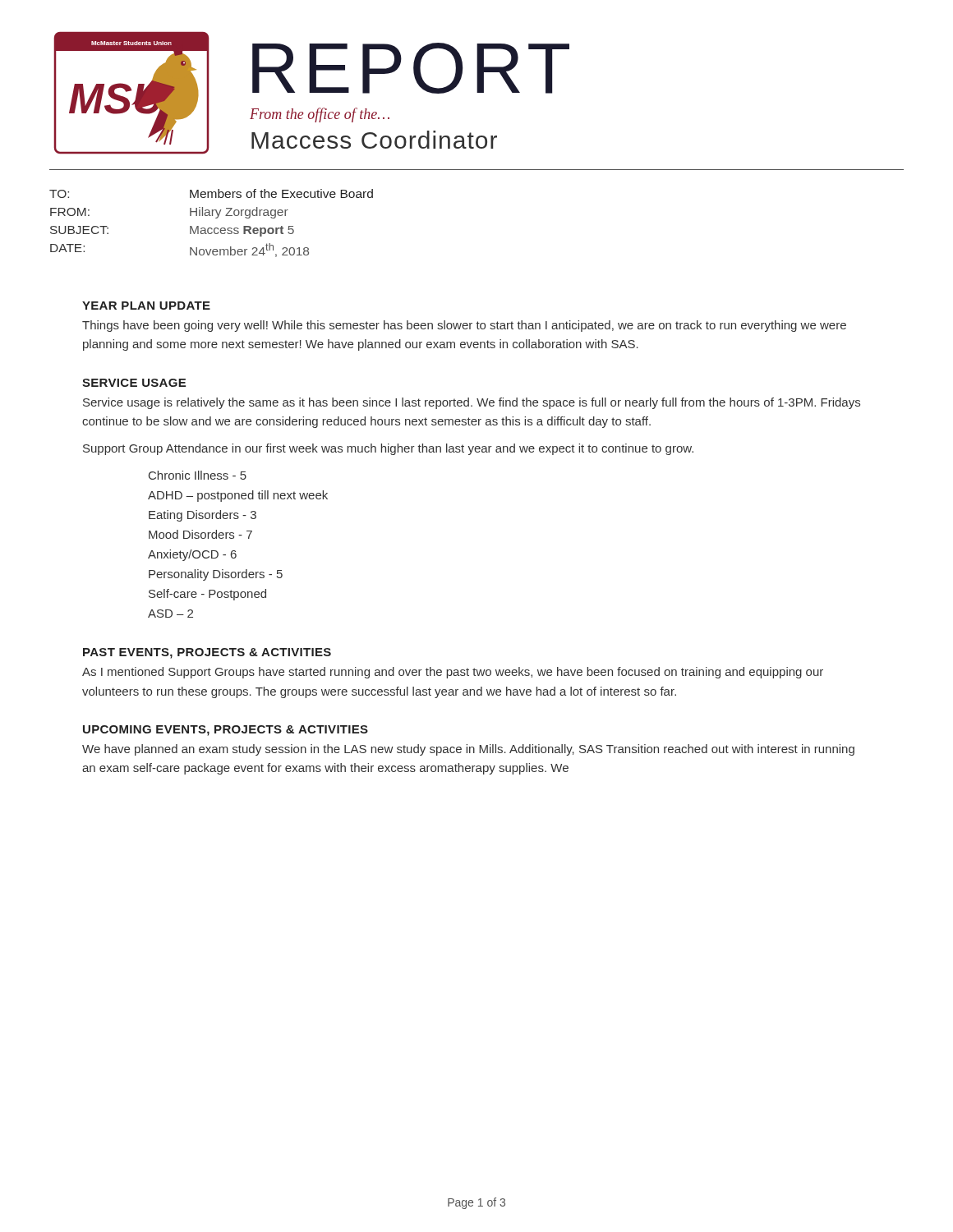Find "UPCOMING EVENTS, PROJECTS & ACTIVITIES" on this page
Viewport: 953px width, 1232px height.
[x=225, y=729]
